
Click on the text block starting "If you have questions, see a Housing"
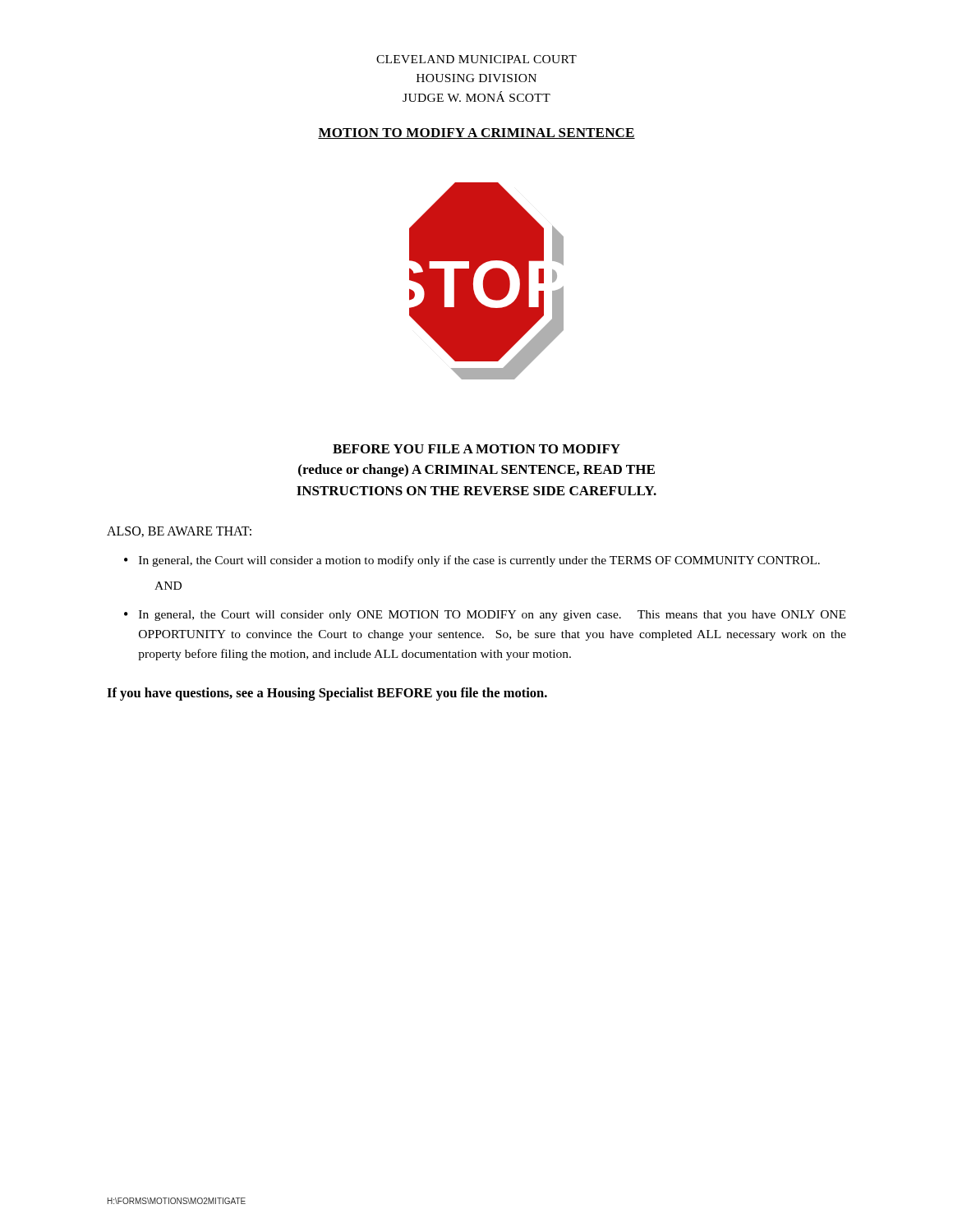(327, 693)
